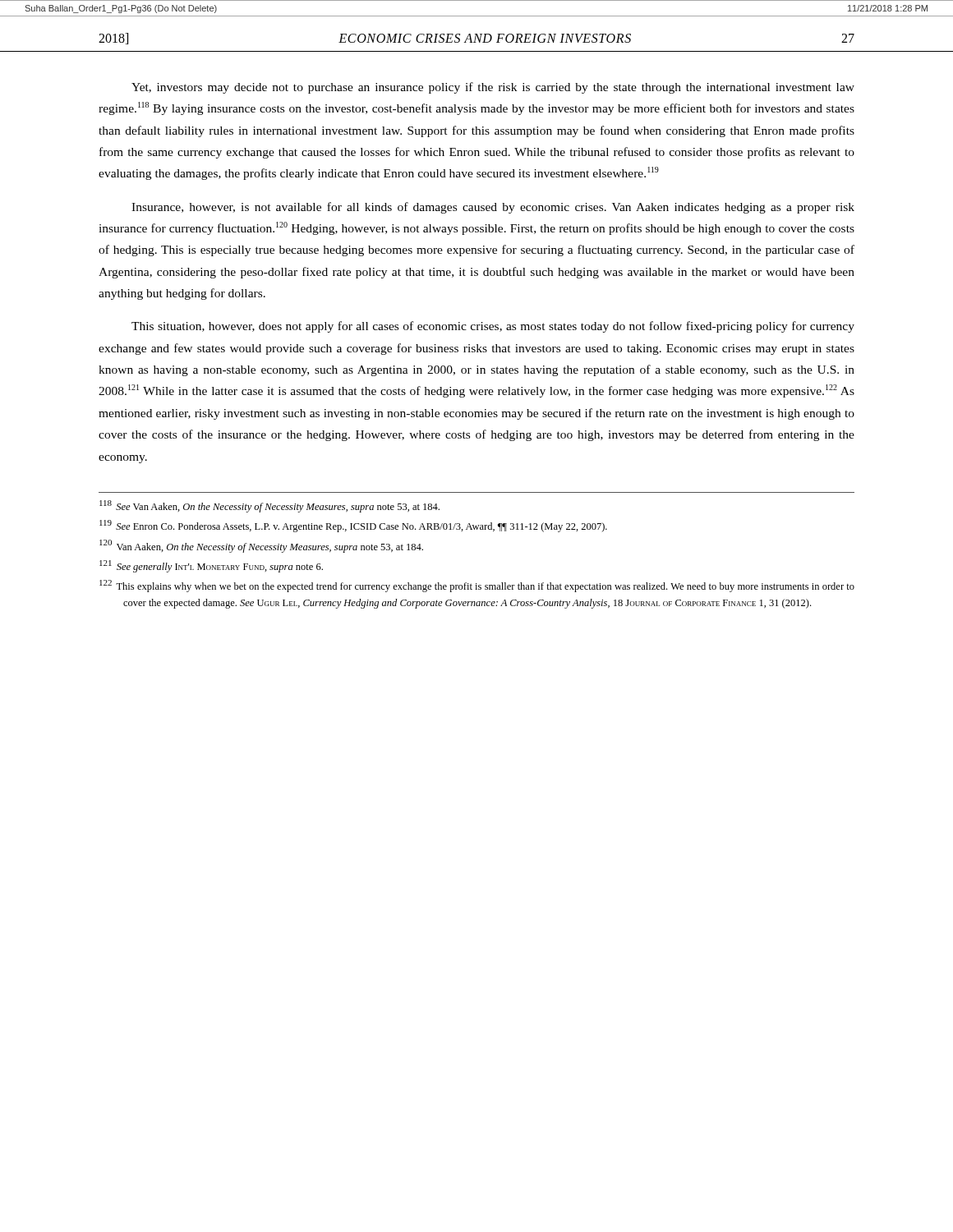Viewport: 953px width, 1232px height.
Task: Point to the text block starting "Insurance, however, is"
Action: tap(476, 250)
